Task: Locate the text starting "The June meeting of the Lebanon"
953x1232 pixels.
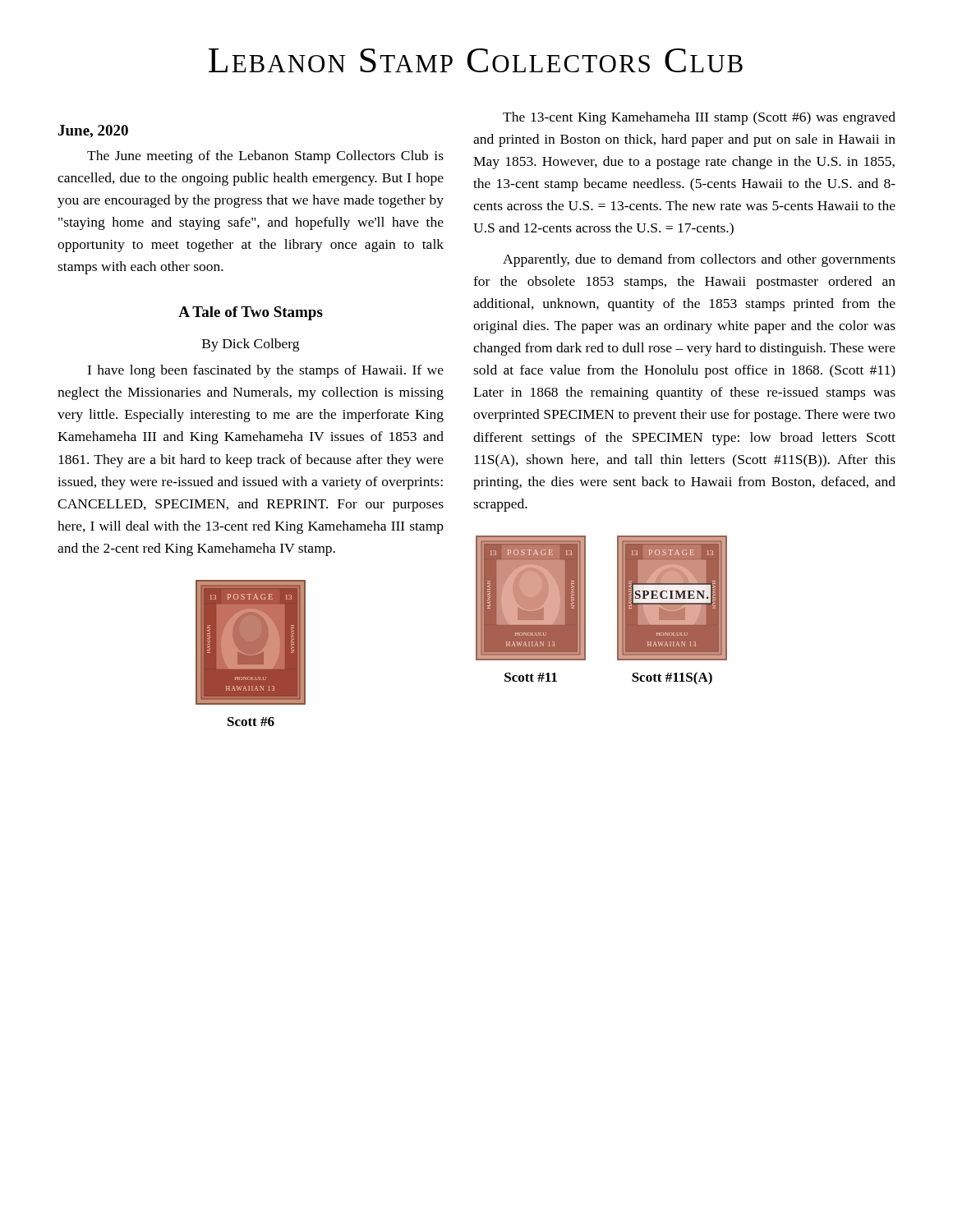Action: point(251,211)
